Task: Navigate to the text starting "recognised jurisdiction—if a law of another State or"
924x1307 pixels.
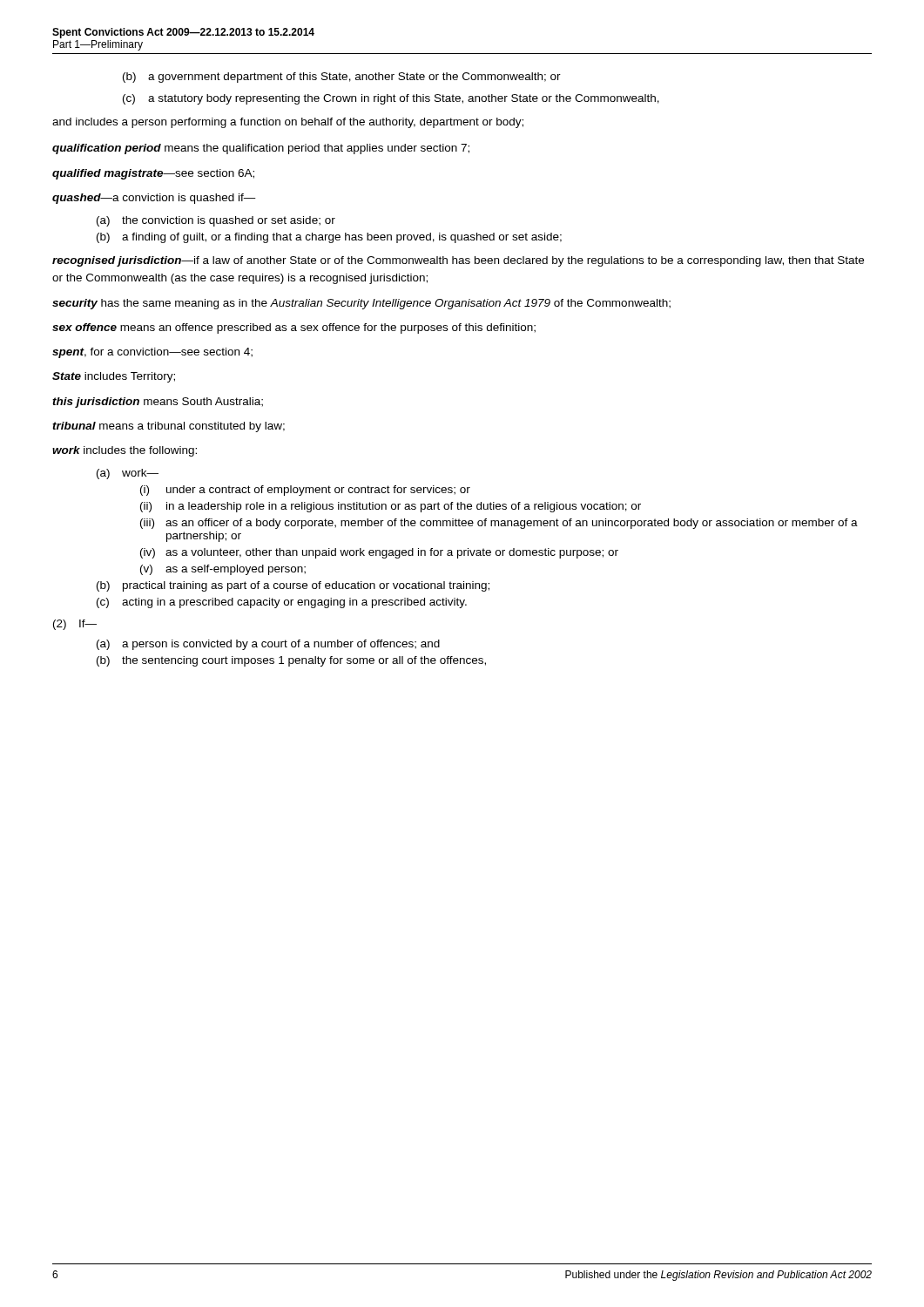Action: (x=458, y=269)
